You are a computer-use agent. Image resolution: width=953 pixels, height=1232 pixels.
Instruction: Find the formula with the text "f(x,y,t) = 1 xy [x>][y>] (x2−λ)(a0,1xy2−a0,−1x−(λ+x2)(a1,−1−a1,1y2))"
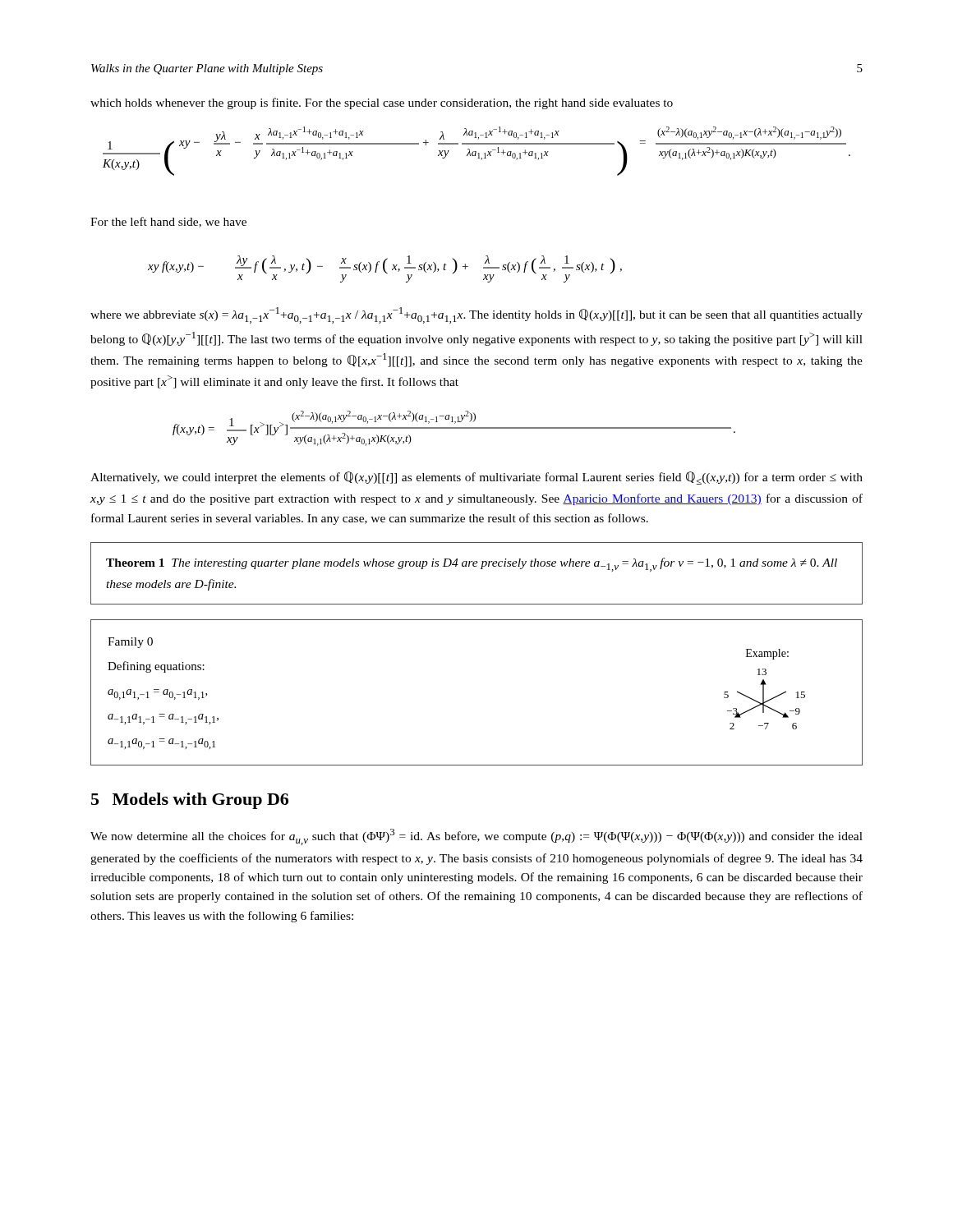click(476, 429)
